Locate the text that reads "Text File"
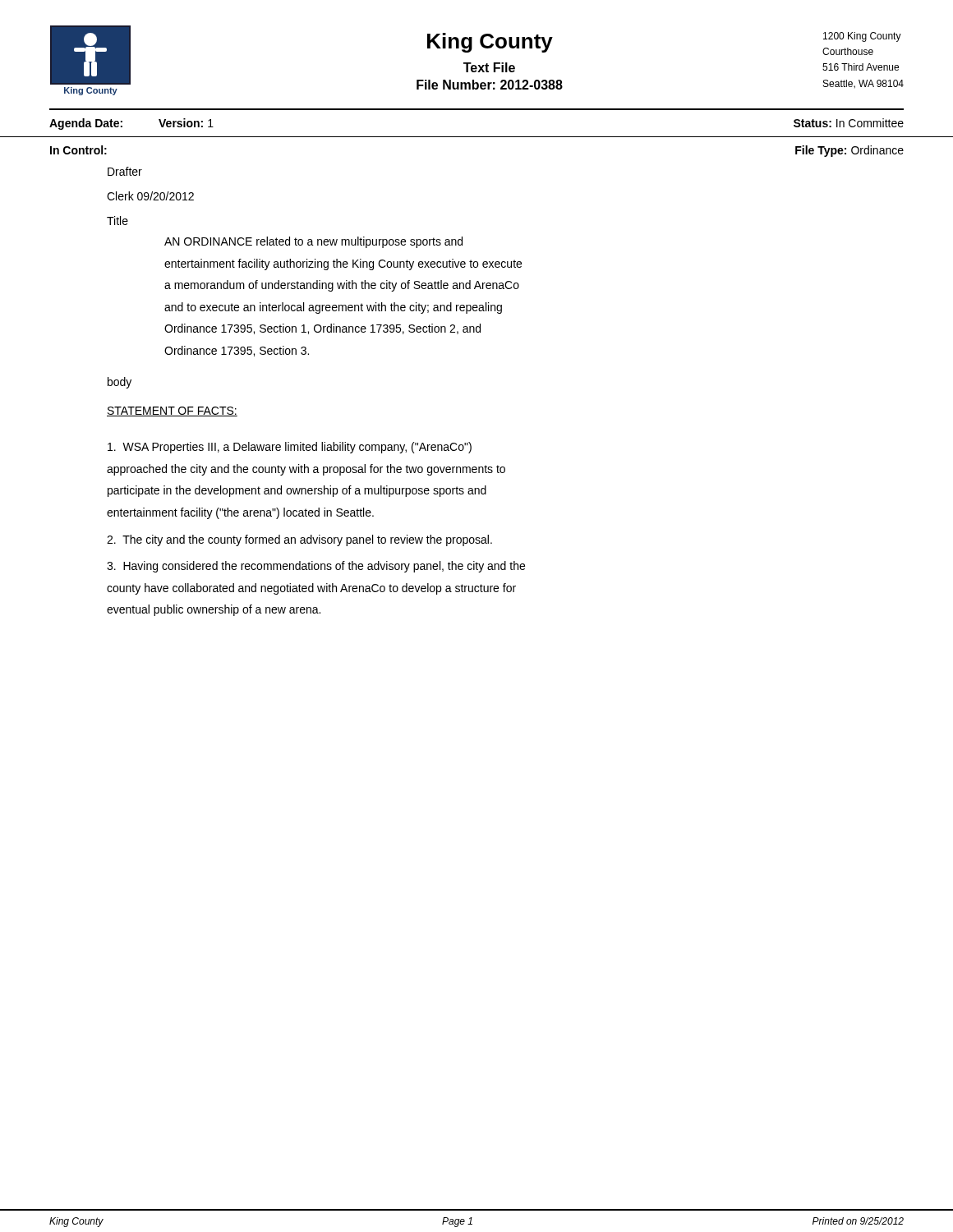 click(x=489, y=68)
